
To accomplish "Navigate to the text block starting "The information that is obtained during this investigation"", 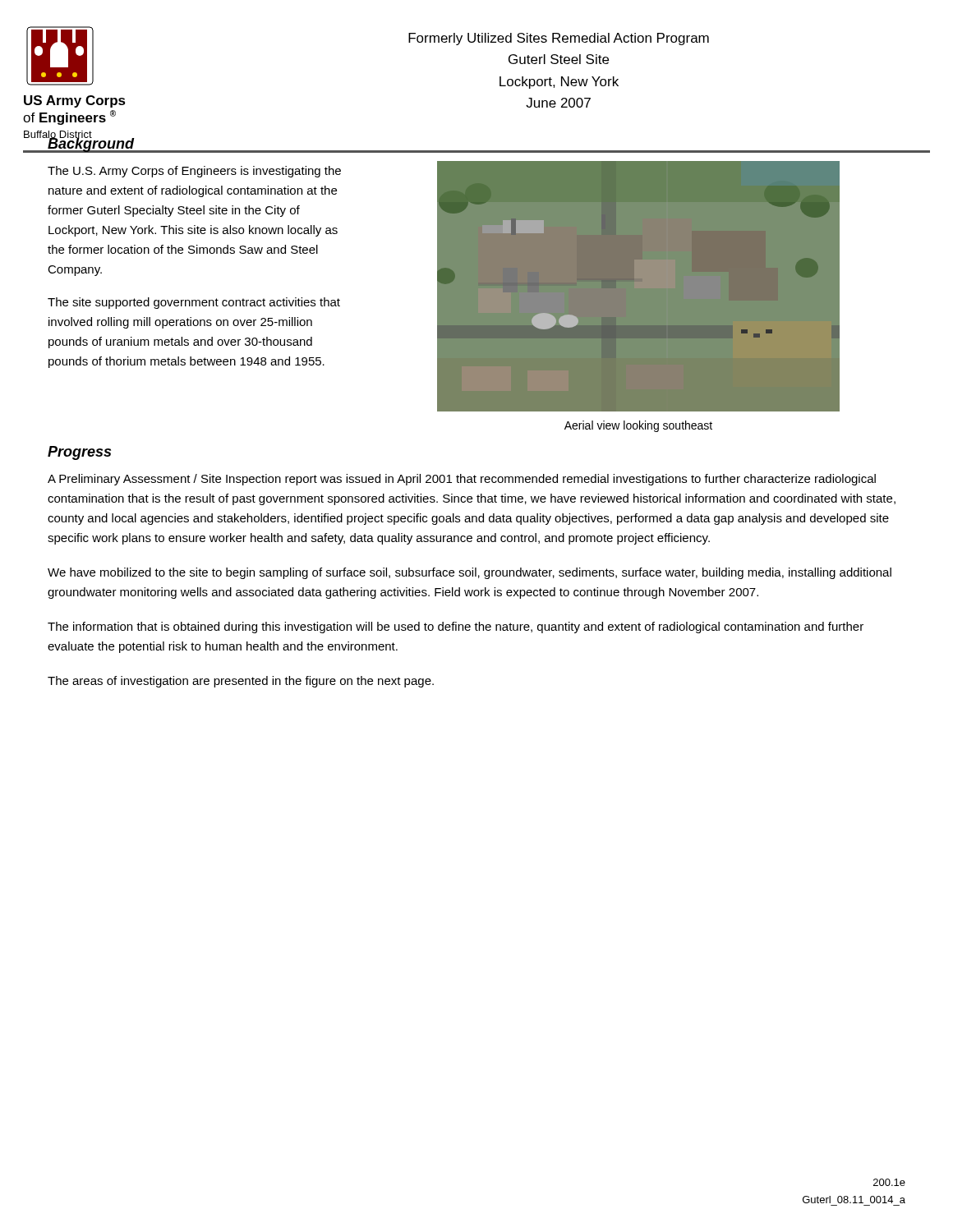I will pyautogui.click(x=456, y=636).
